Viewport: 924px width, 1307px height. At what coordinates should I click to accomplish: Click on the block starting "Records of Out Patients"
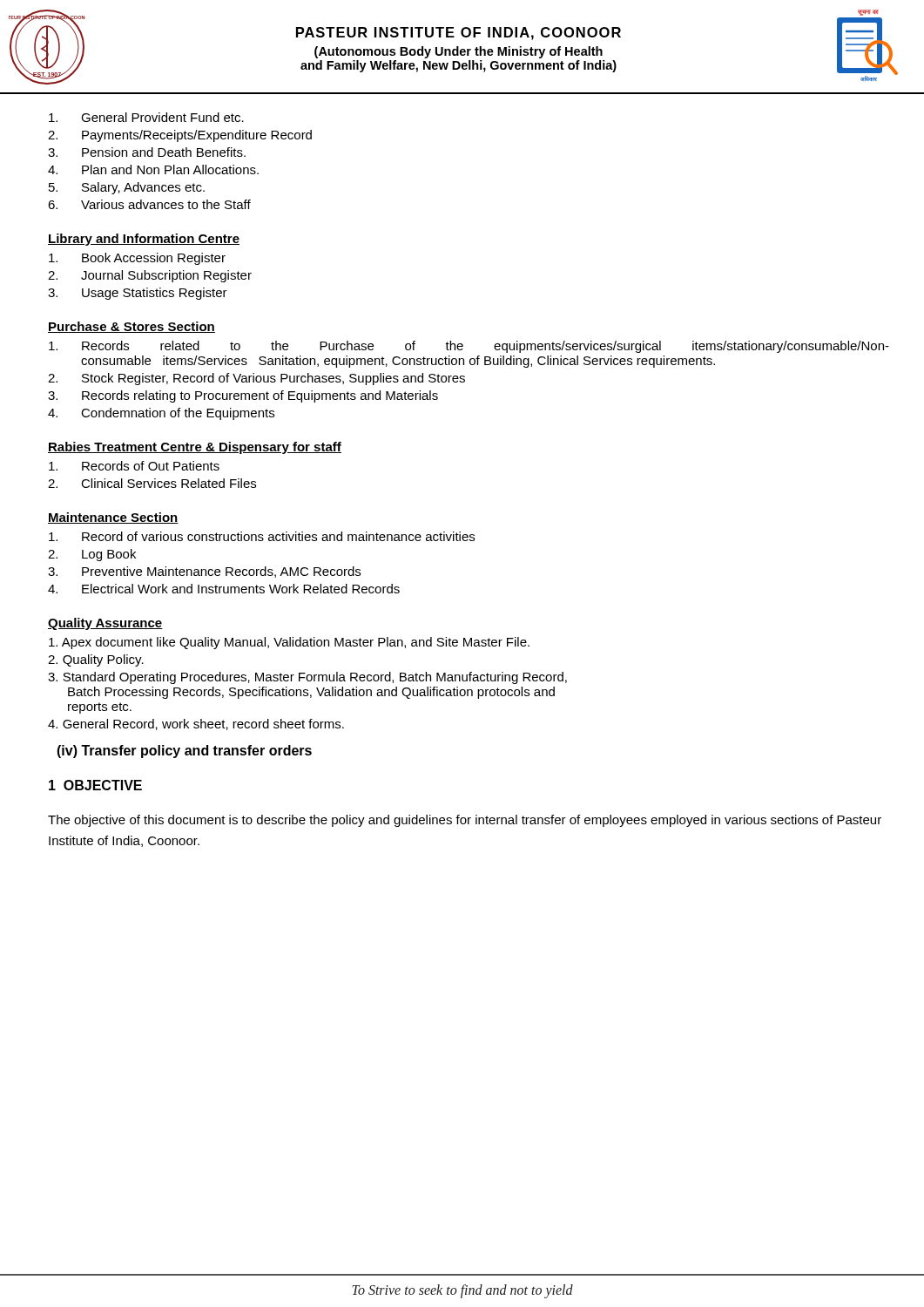(134, 466)
